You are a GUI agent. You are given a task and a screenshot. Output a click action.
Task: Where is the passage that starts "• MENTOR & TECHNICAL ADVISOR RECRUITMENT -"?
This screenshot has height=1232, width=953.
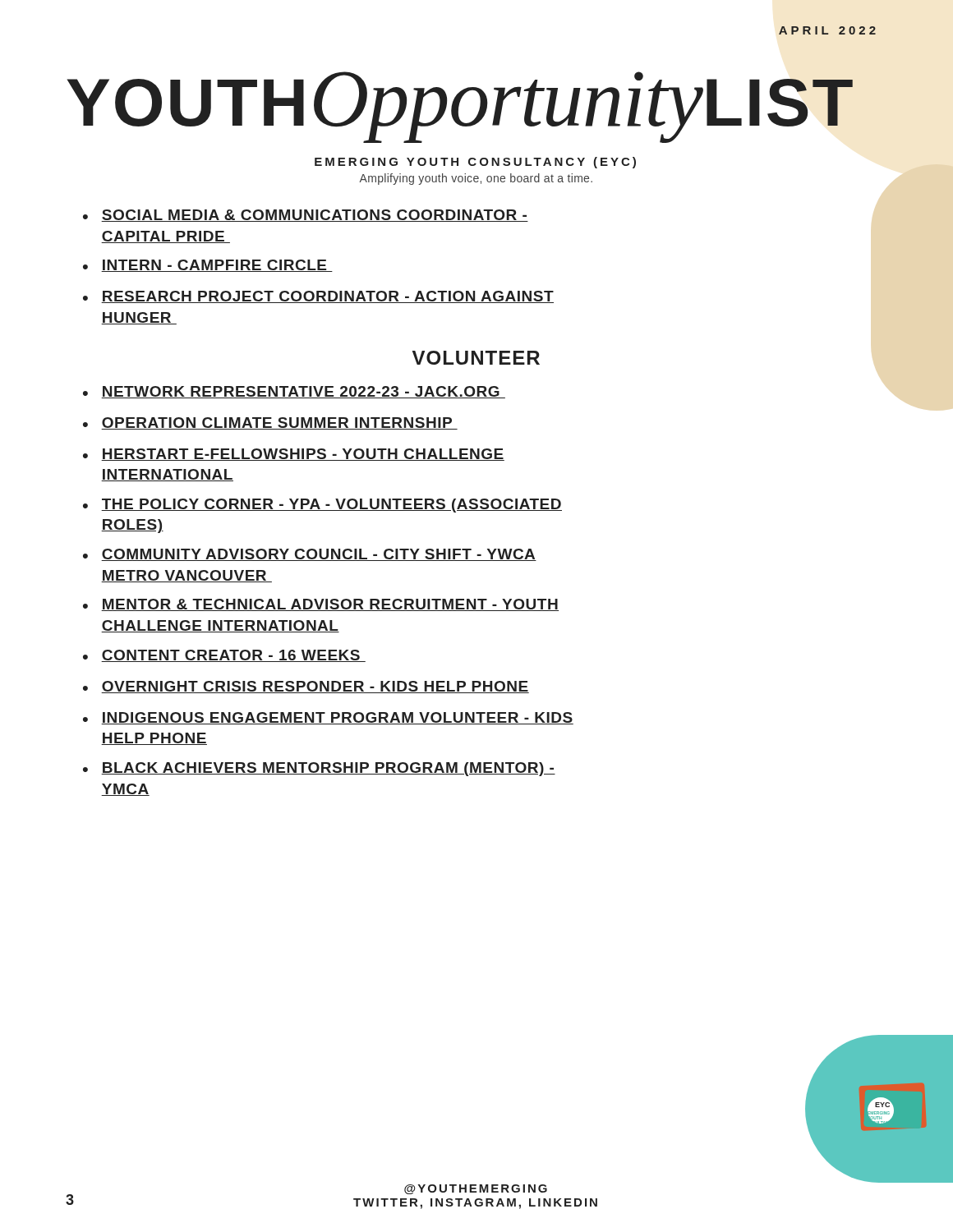[x=320, y=615]
